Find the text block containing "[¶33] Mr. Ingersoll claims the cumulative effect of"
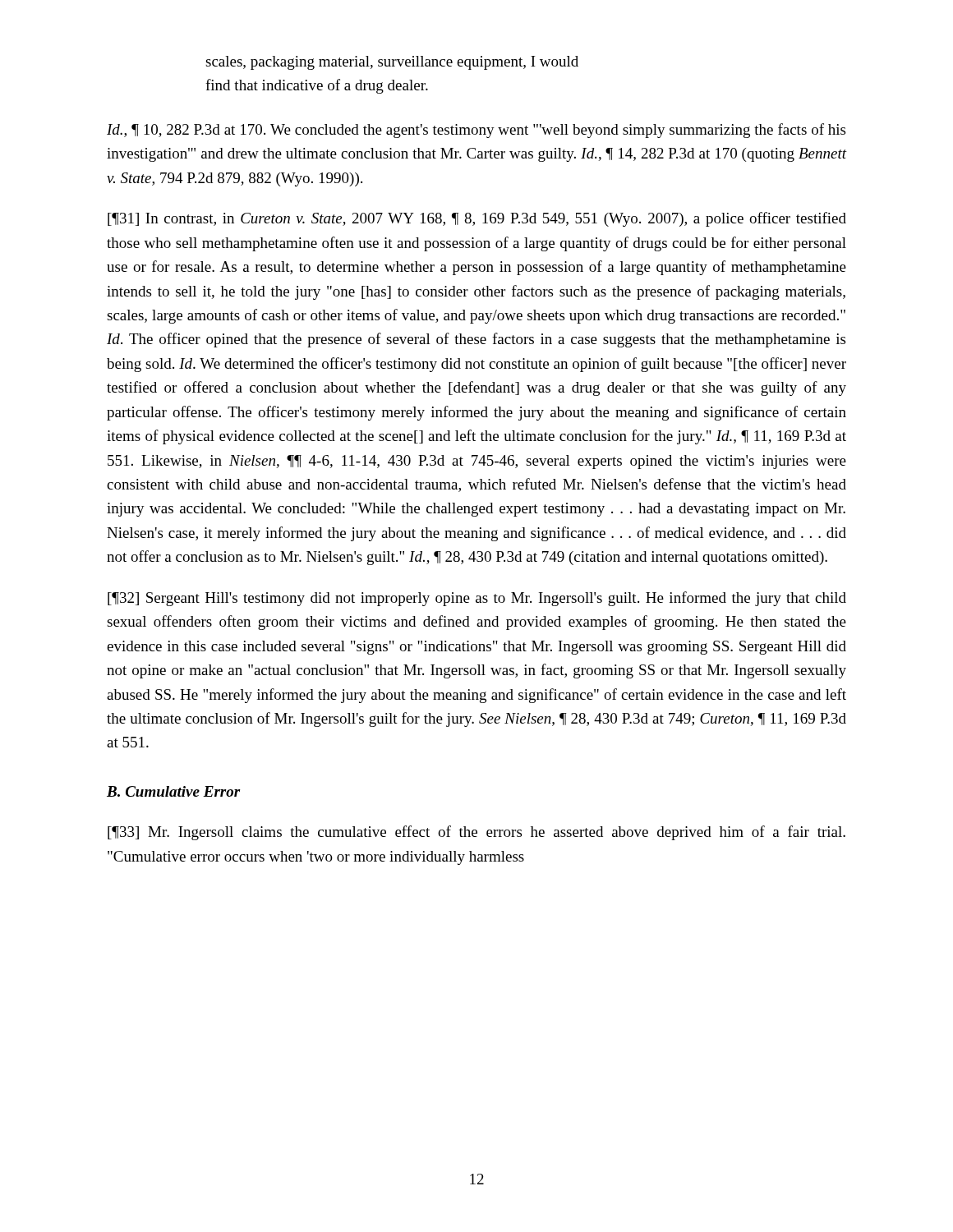Viewport: 953px width, 1232px height. (476, 844)
